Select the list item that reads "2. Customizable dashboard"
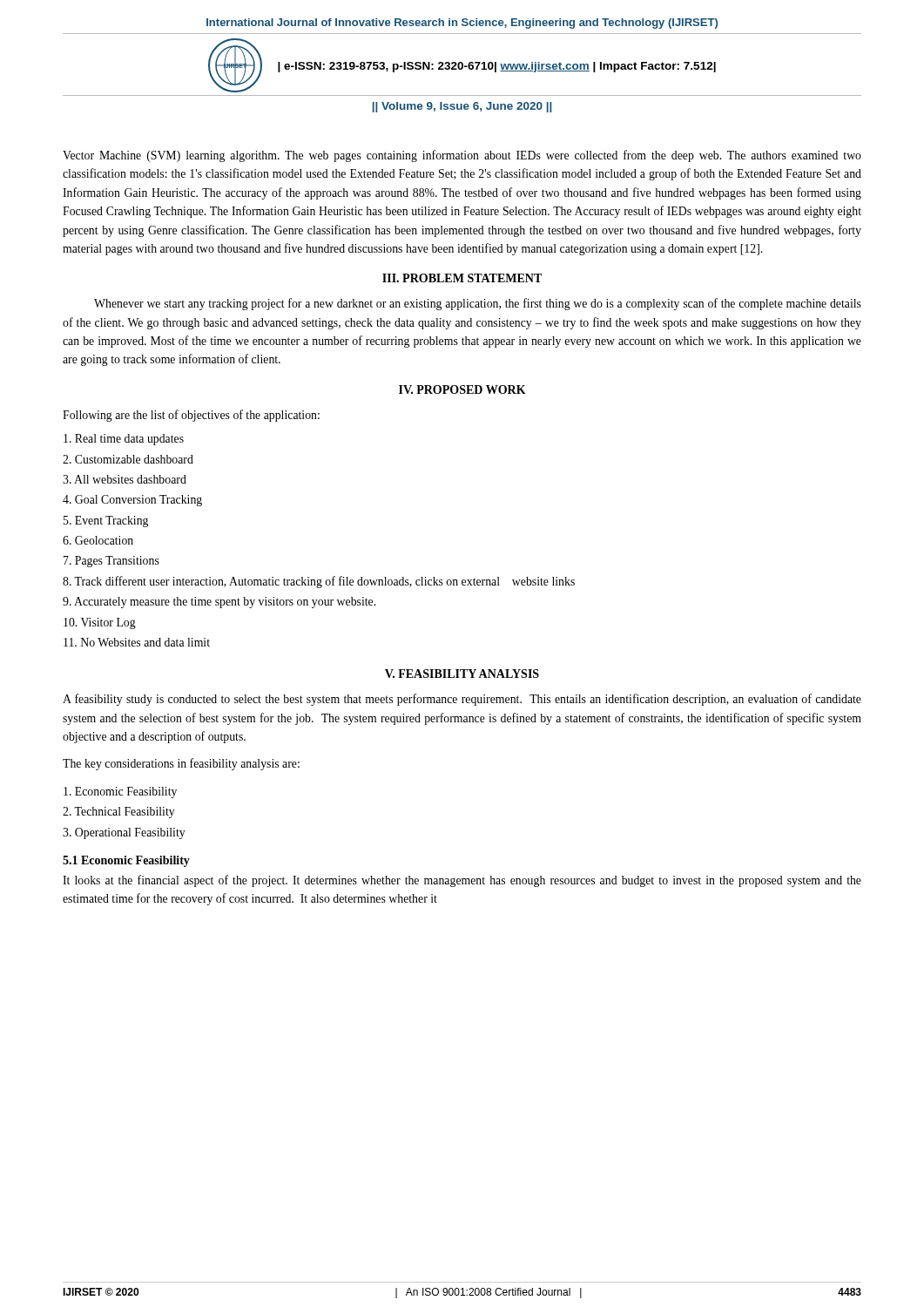Viewport: 924px width, 1307px height. tap(128, 459)
